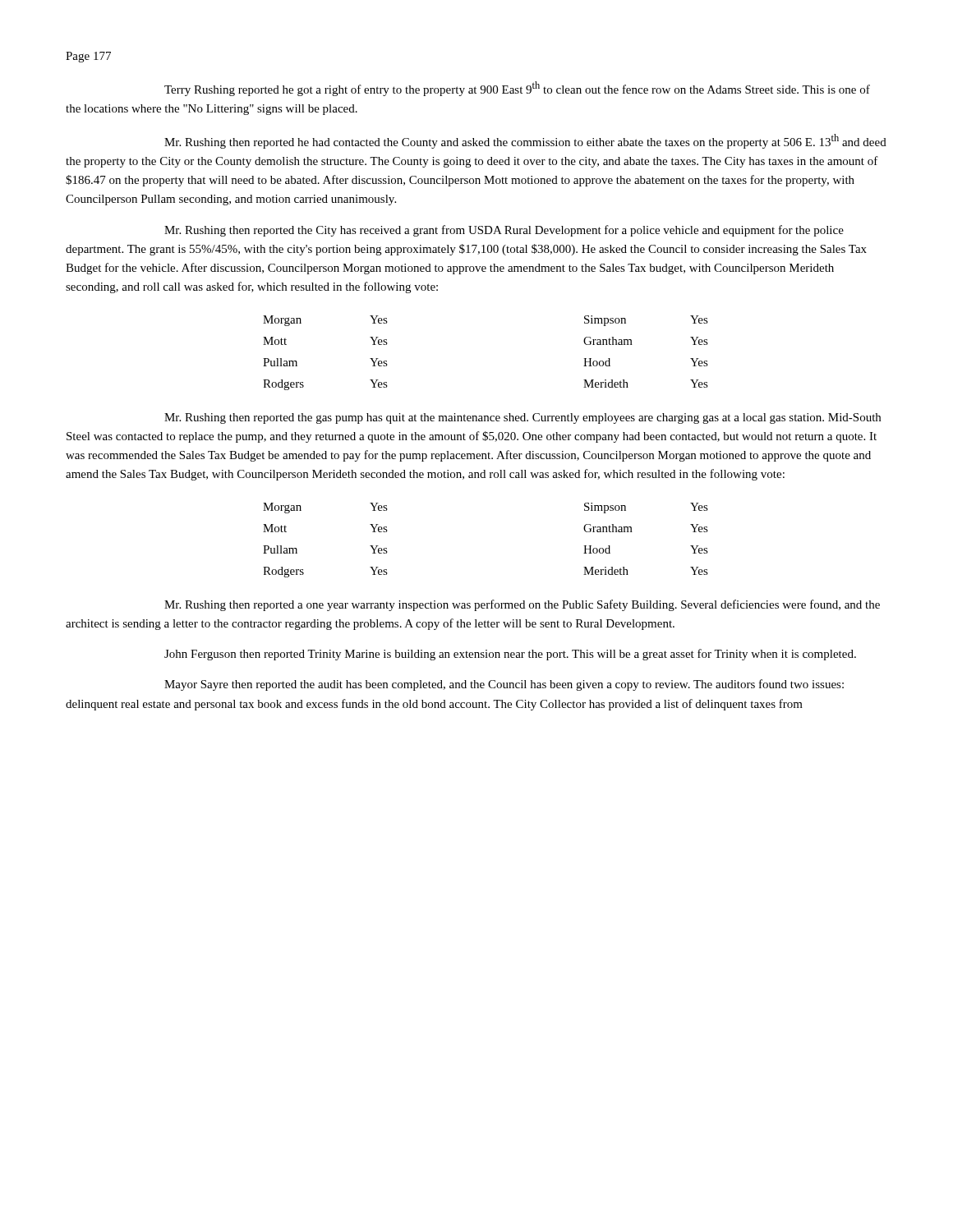Select the text starting "Mr. Rushing then reported the gas"
The height and width of the screenshot is (1232, 953).
click(474, 445)
